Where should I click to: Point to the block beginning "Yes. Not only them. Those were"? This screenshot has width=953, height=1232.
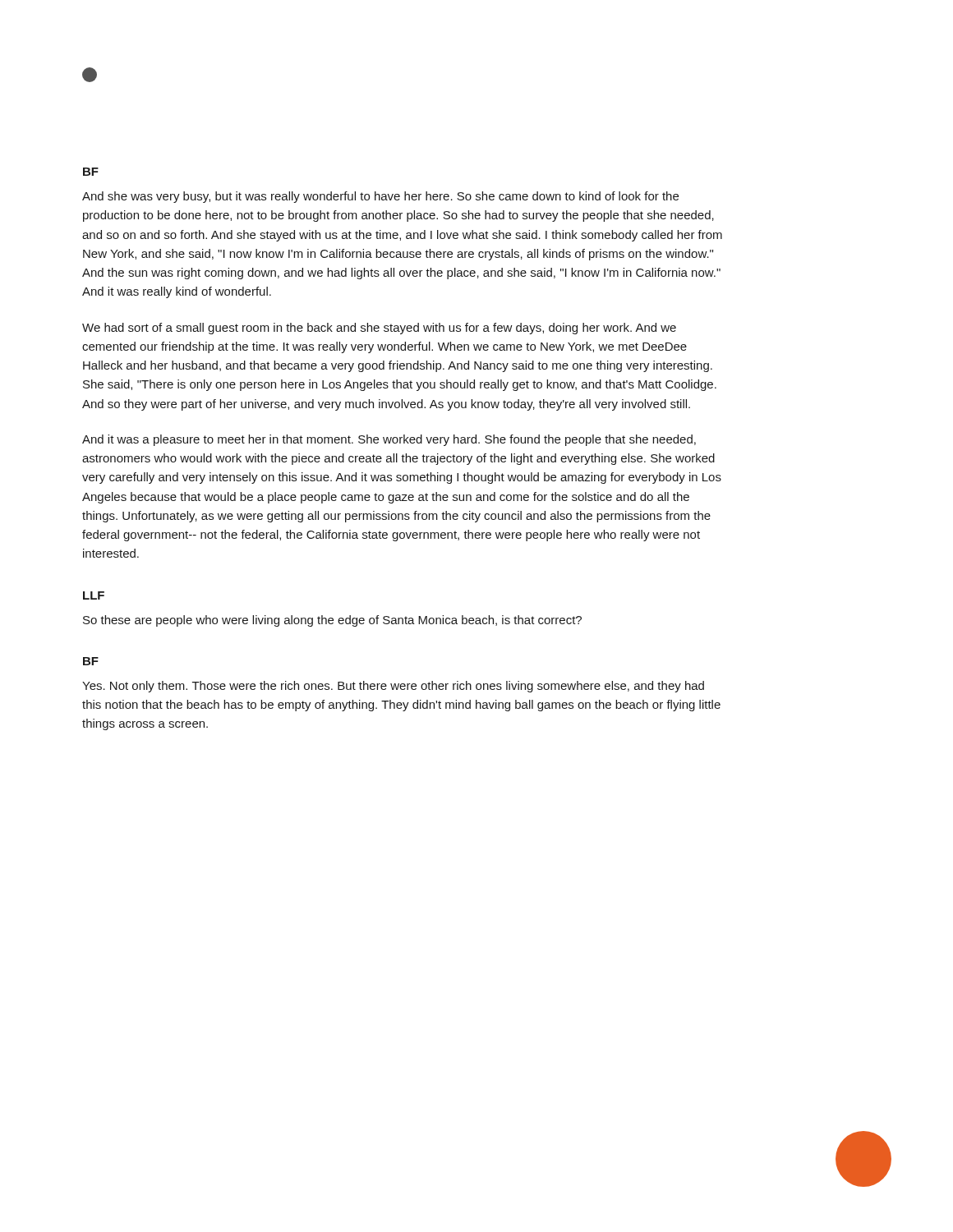(401, 704)
